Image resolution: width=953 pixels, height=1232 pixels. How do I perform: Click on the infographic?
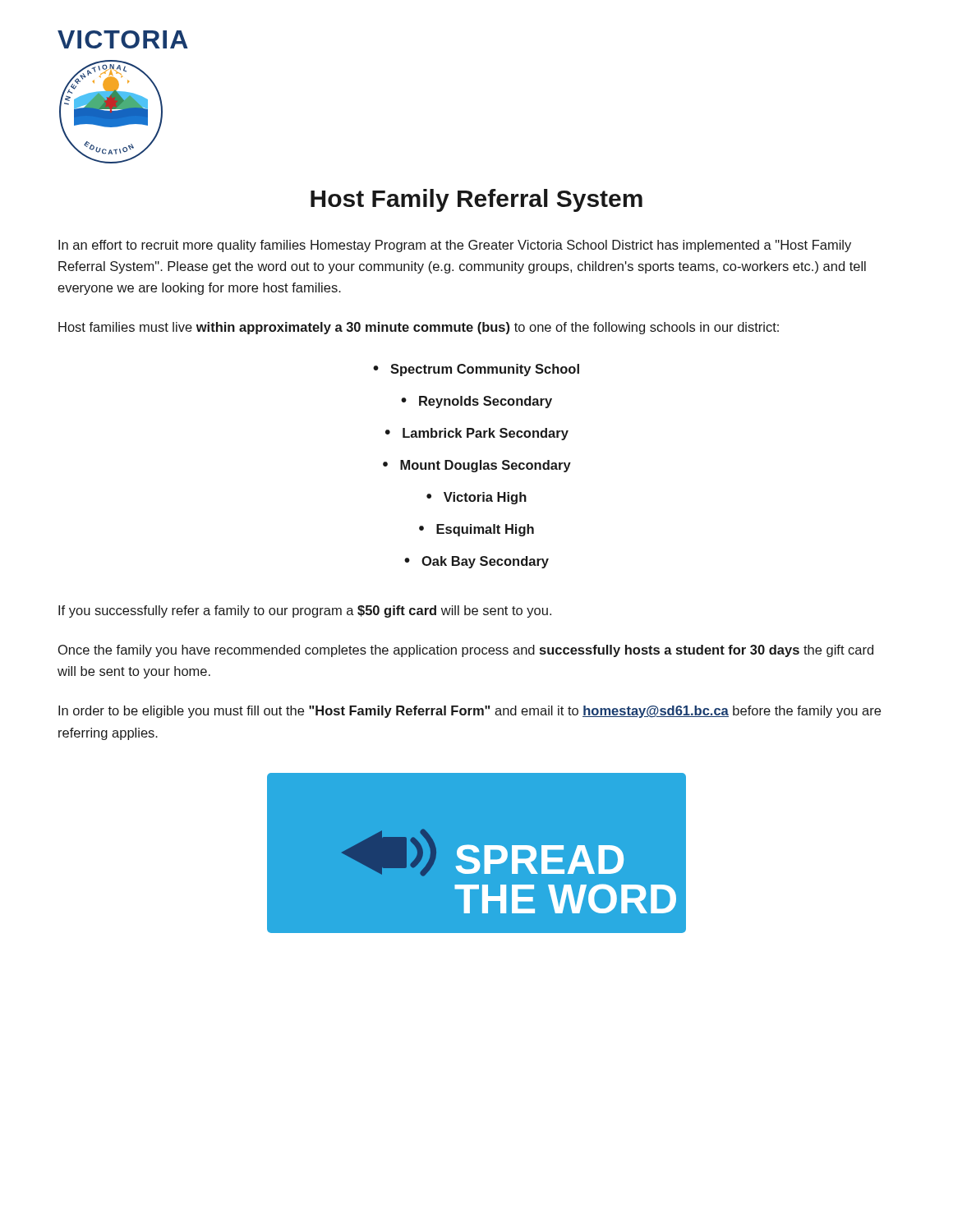coord(476,853)
